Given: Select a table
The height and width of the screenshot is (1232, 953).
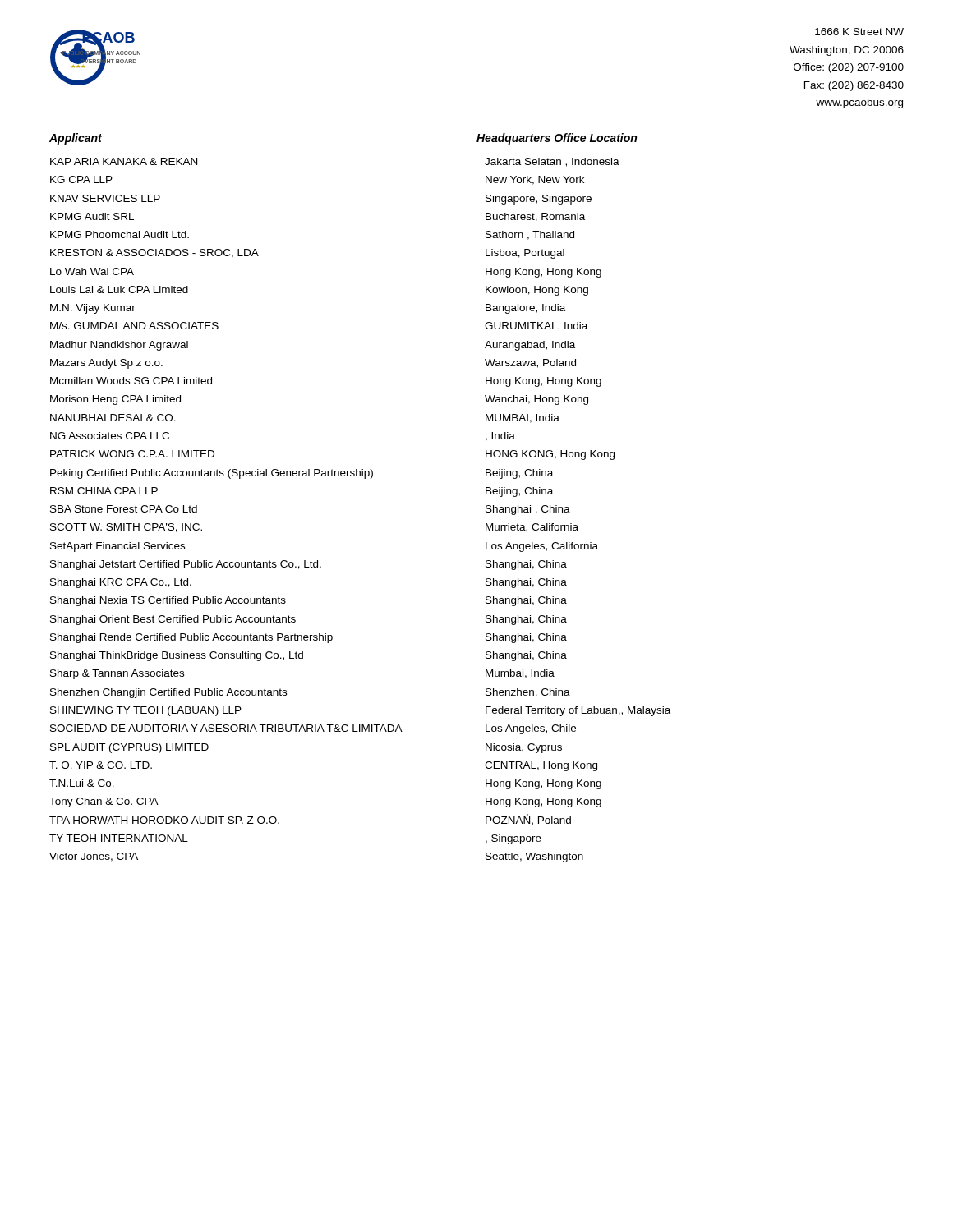Looking at the screenshot, I should [x=476, y=499].
